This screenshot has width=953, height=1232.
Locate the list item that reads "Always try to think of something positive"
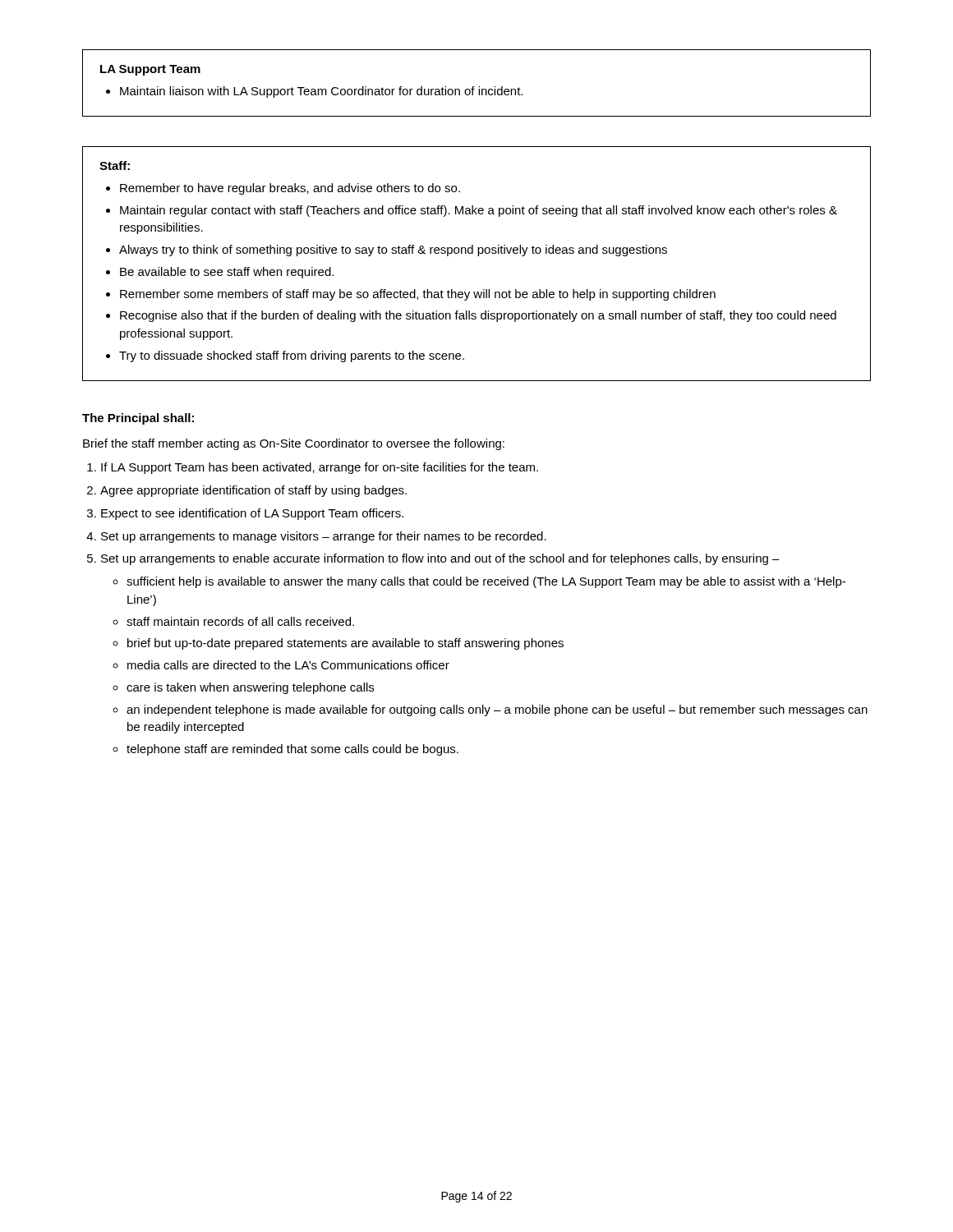393,249
